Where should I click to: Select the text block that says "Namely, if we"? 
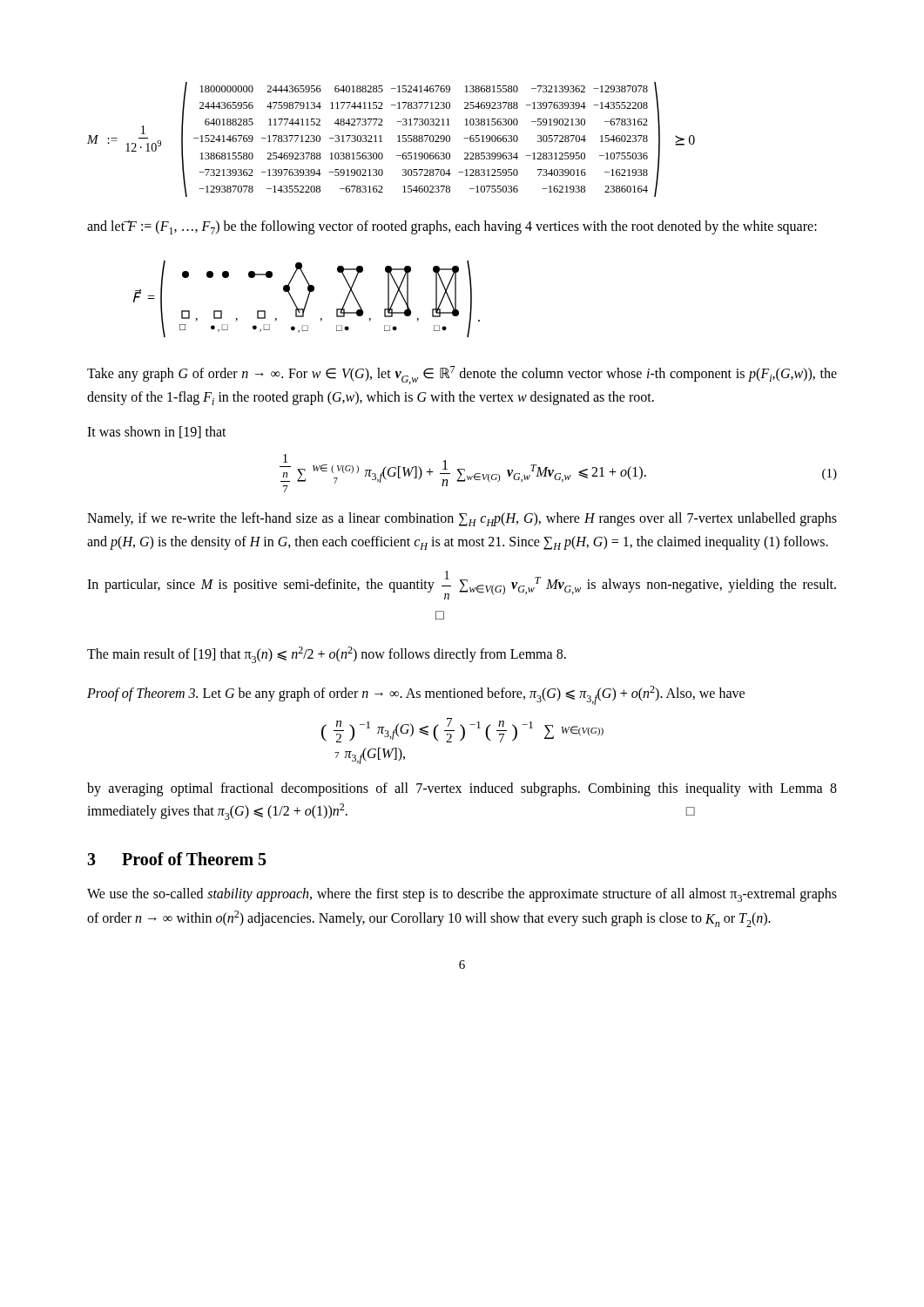(x=462, y=532)
